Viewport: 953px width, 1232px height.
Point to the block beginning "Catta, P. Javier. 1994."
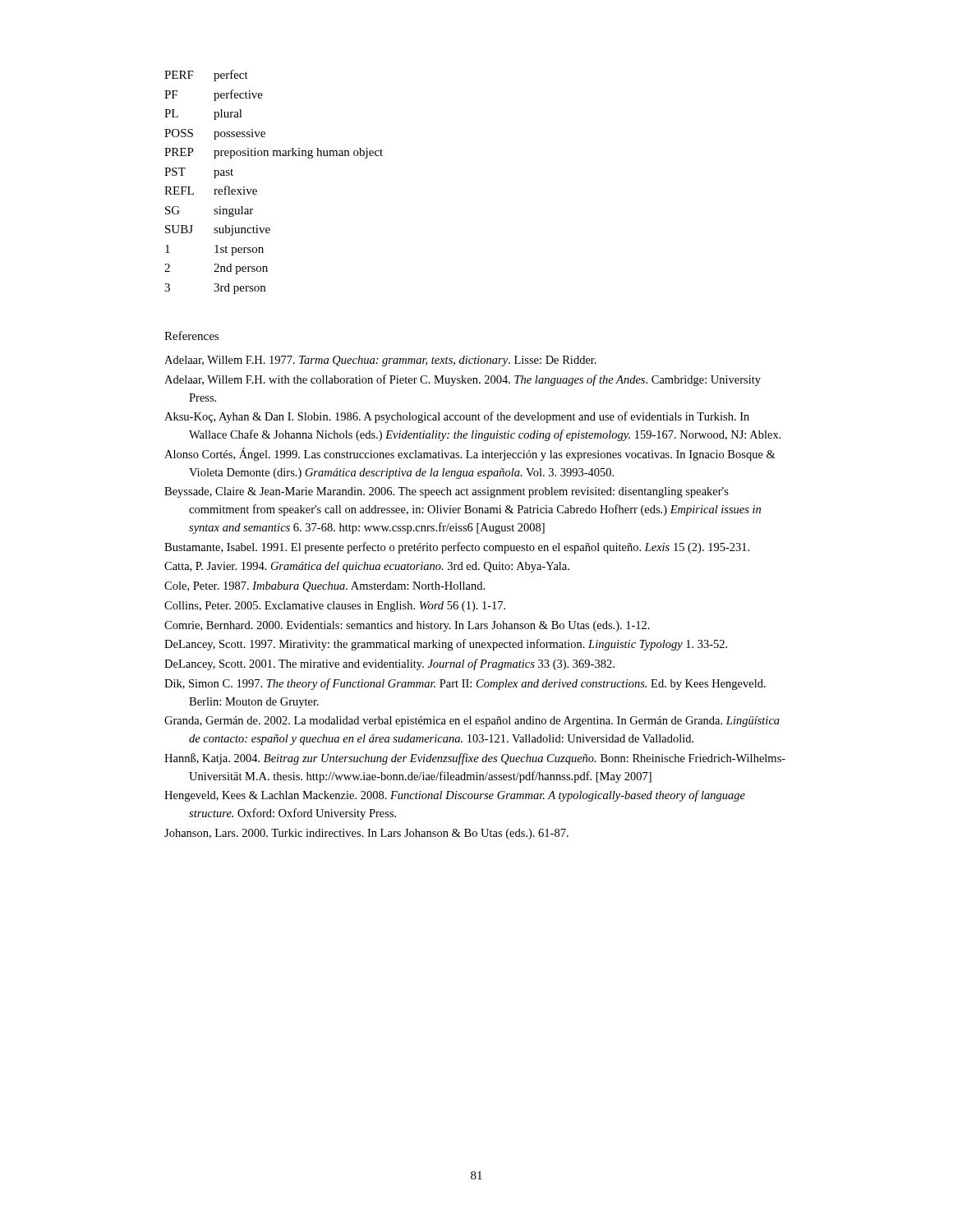click(367, 566)
